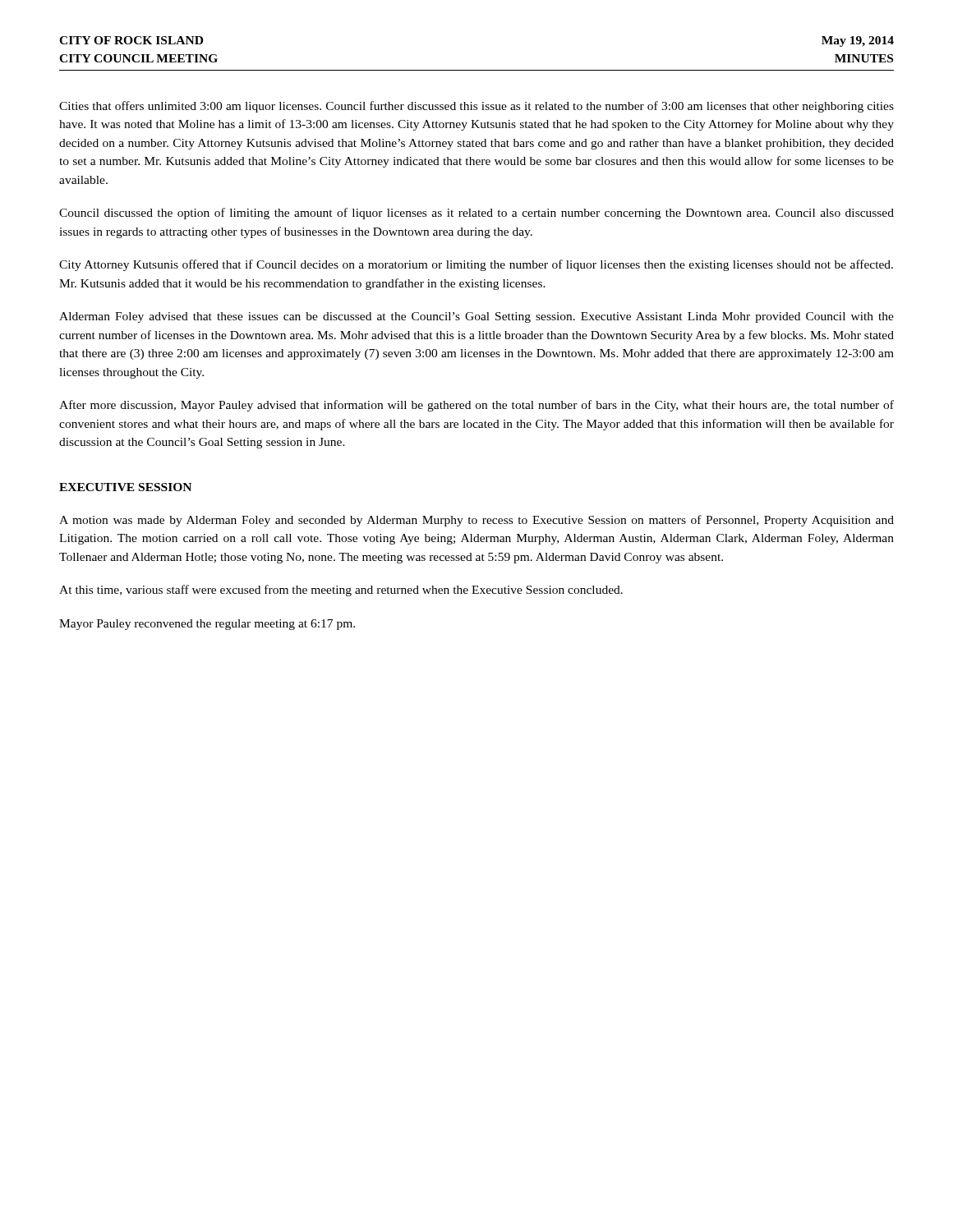Viewport: 953px width, 1232px height.
Task: Point to the block beginning "After more discussion, Mayor Pauley"
Action: [476, 423]
